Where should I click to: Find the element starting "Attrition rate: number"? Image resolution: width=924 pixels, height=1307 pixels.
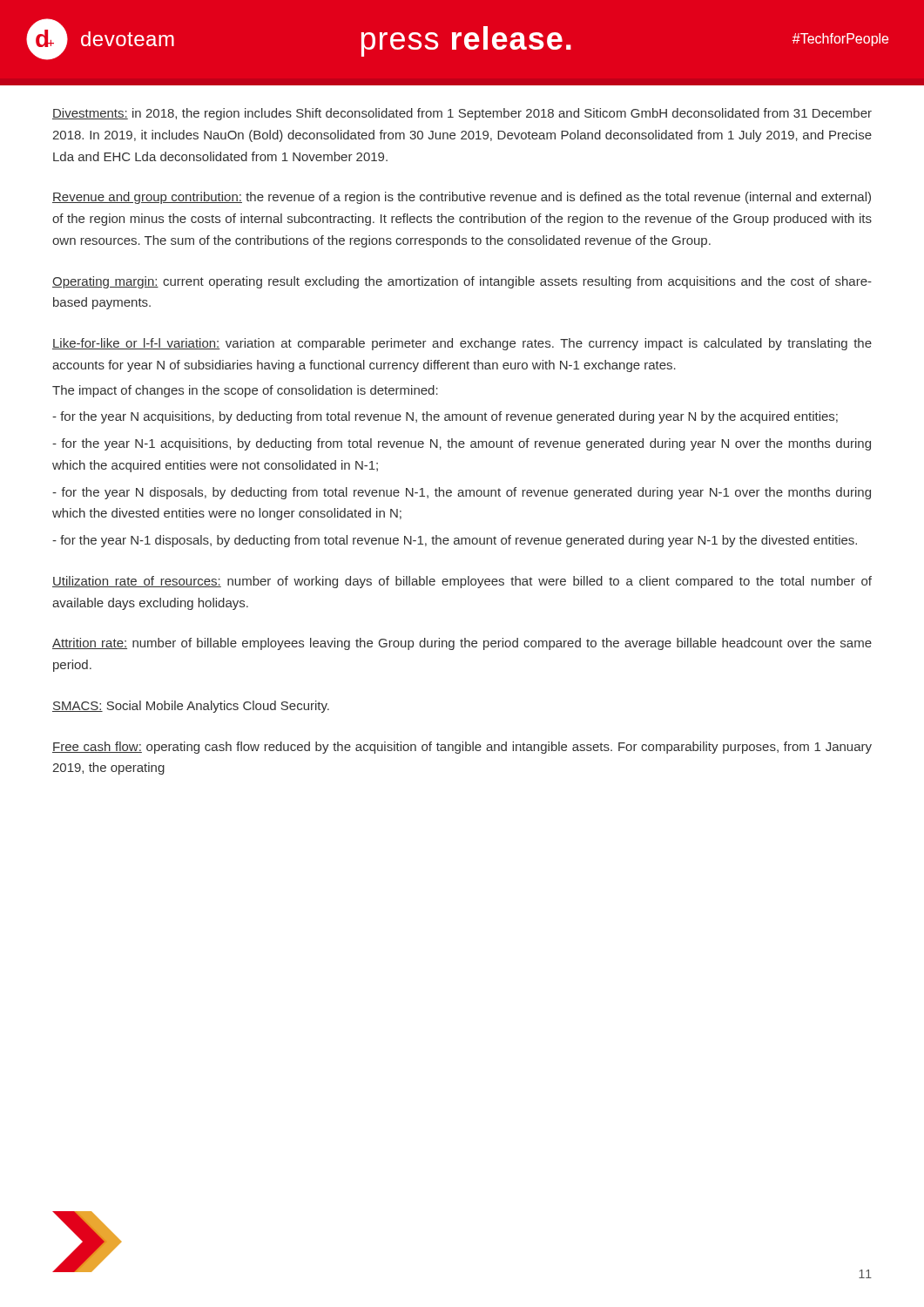pyautogui.click(x=462, y=654)
